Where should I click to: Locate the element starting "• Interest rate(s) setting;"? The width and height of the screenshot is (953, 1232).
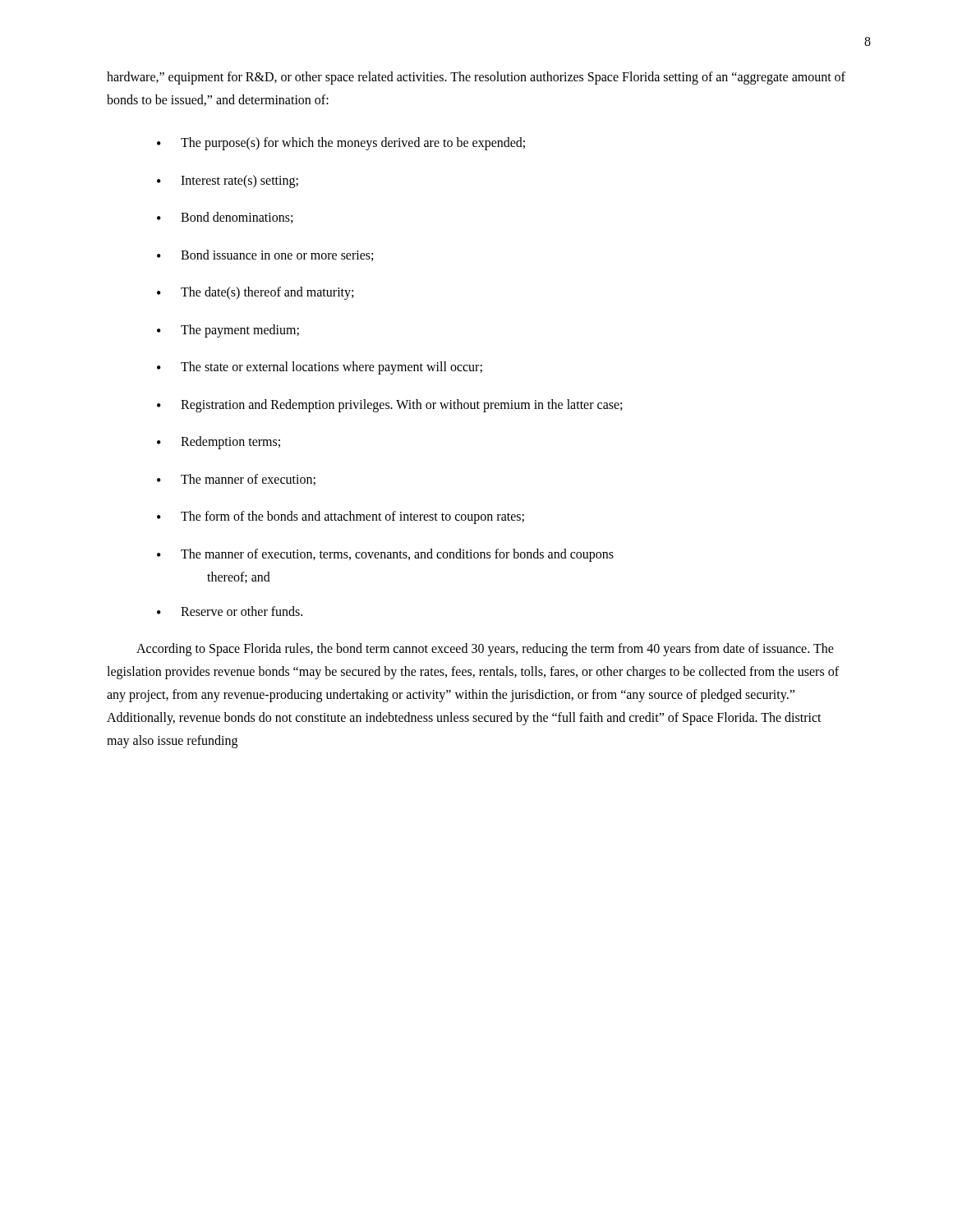pos(228,182)
